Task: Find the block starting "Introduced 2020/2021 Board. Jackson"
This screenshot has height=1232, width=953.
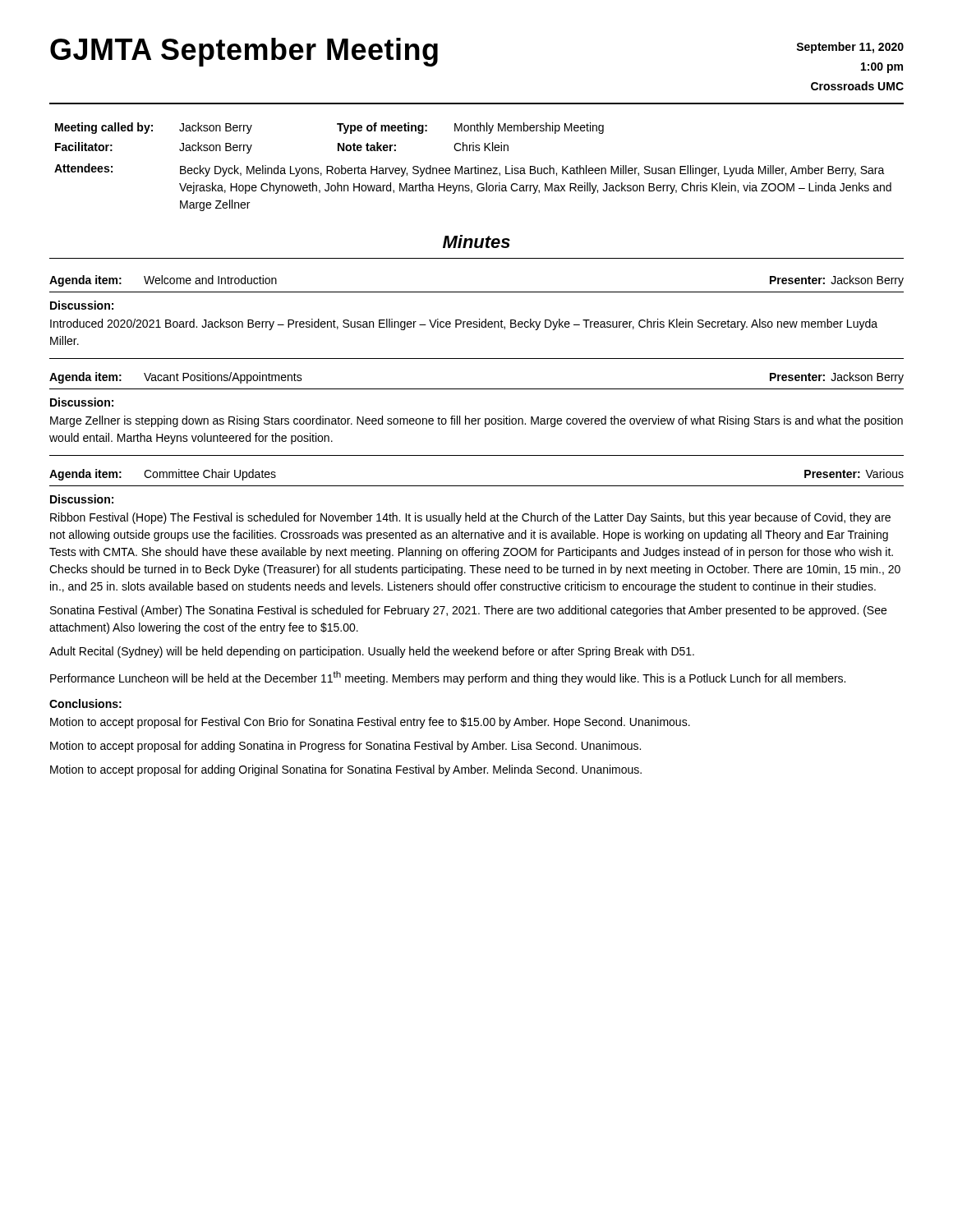Action: click(463, 333)
